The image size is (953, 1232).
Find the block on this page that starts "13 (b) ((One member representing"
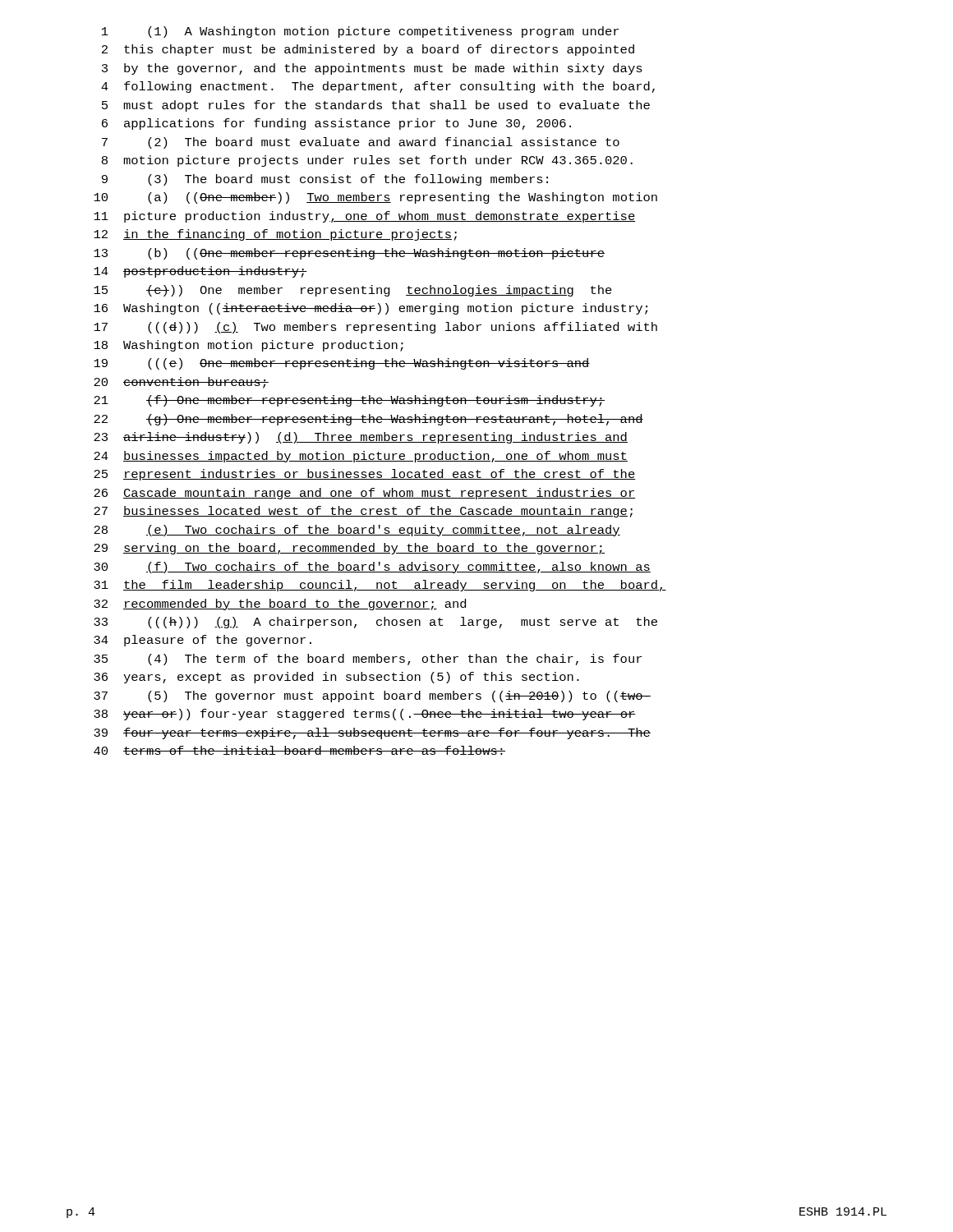pos(476,263)
